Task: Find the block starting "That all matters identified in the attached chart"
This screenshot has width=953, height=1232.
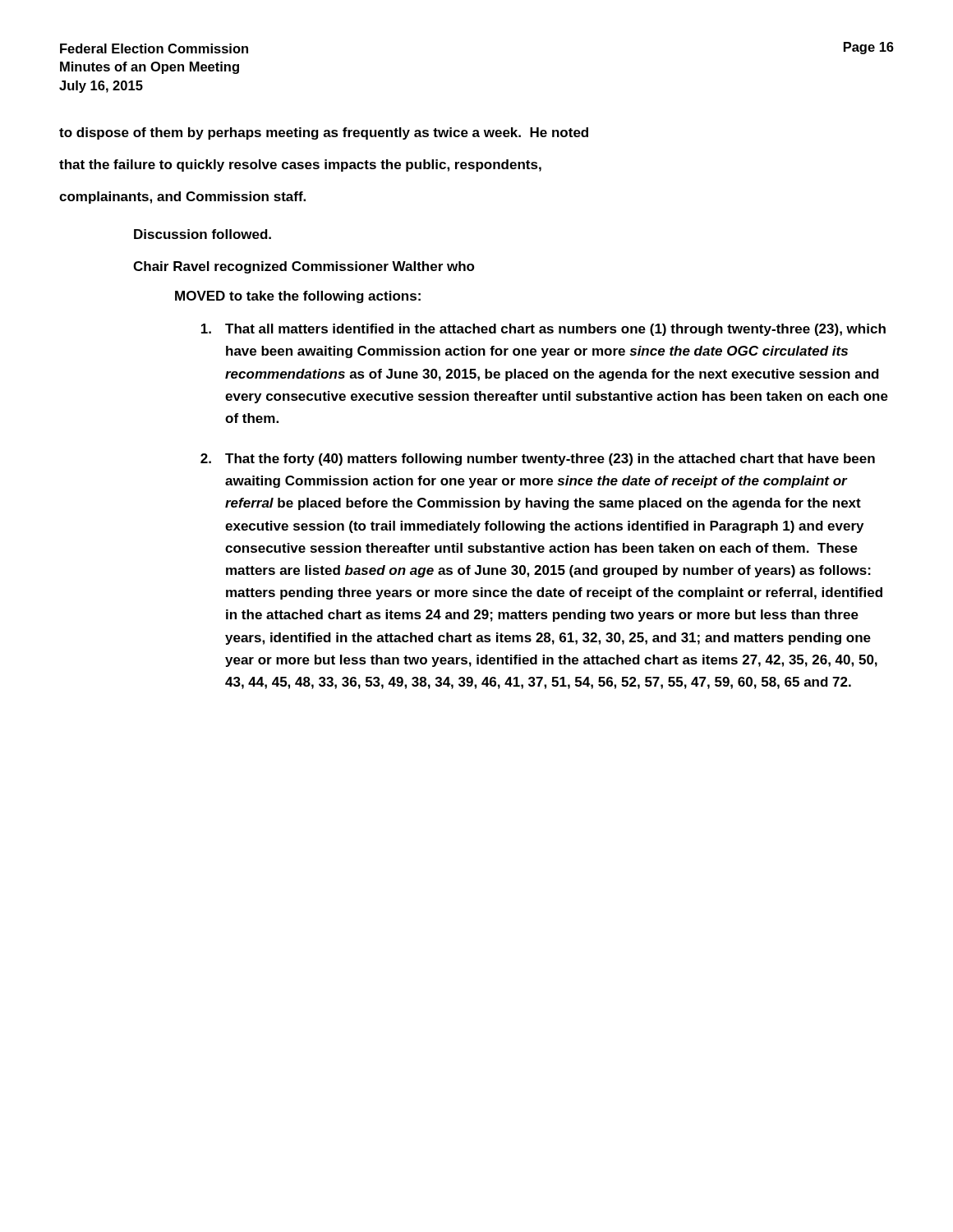Action: point(534,374)
